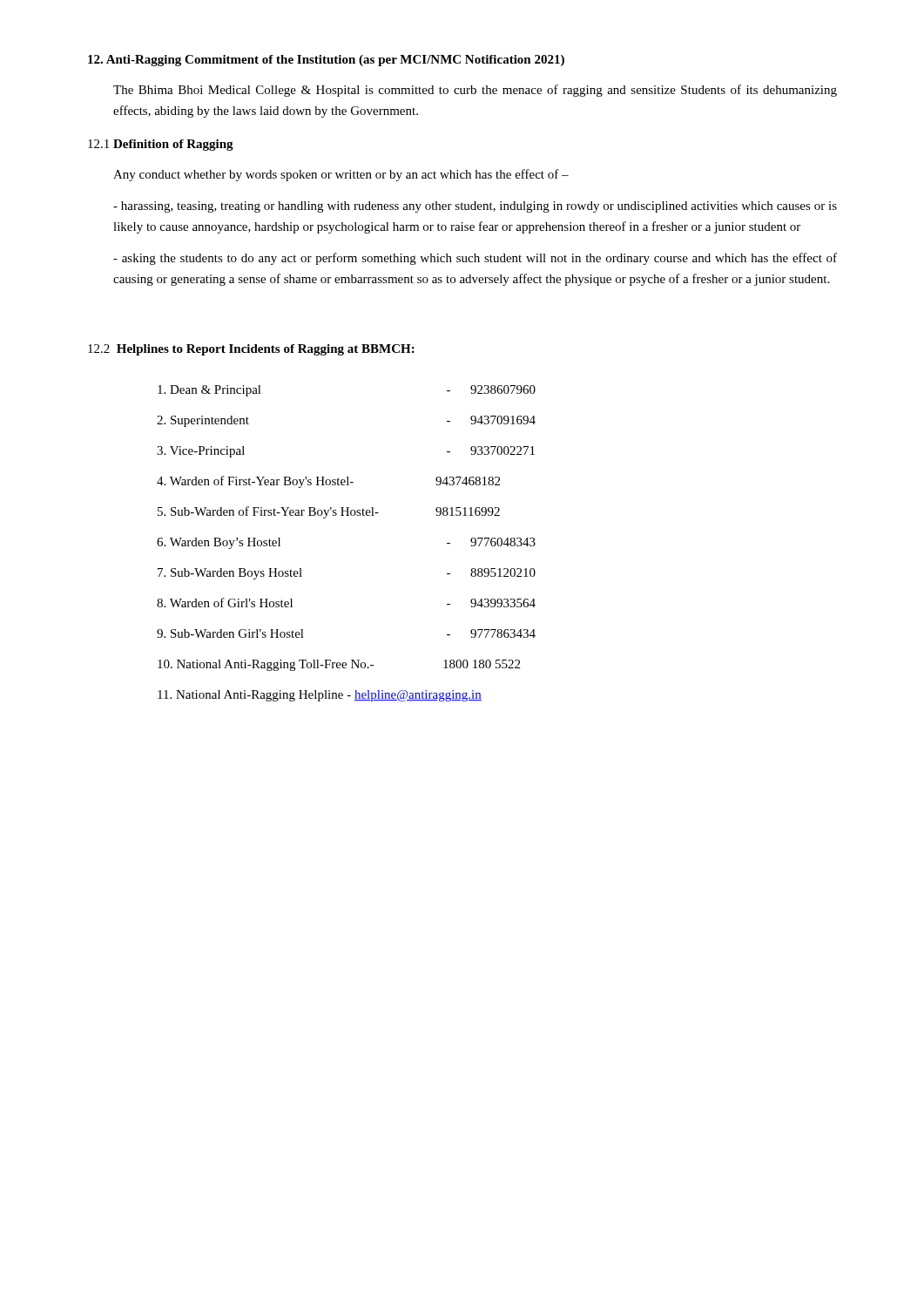Select the section header containing "12.1 Definition of Ragging"
Screen dimensions: 1307x924
click(x=160, y=144)
